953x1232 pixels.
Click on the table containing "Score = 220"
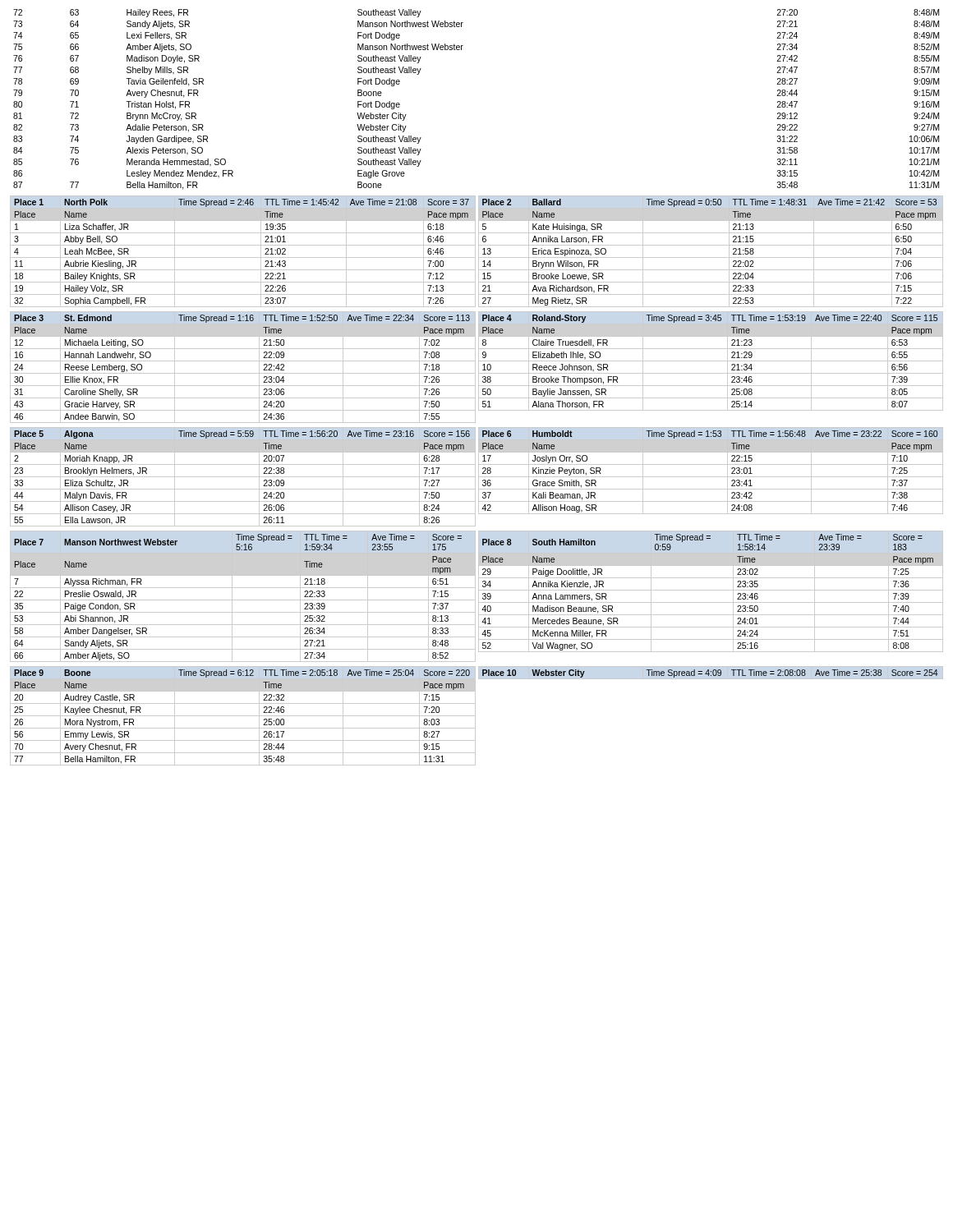click(243, 717)
